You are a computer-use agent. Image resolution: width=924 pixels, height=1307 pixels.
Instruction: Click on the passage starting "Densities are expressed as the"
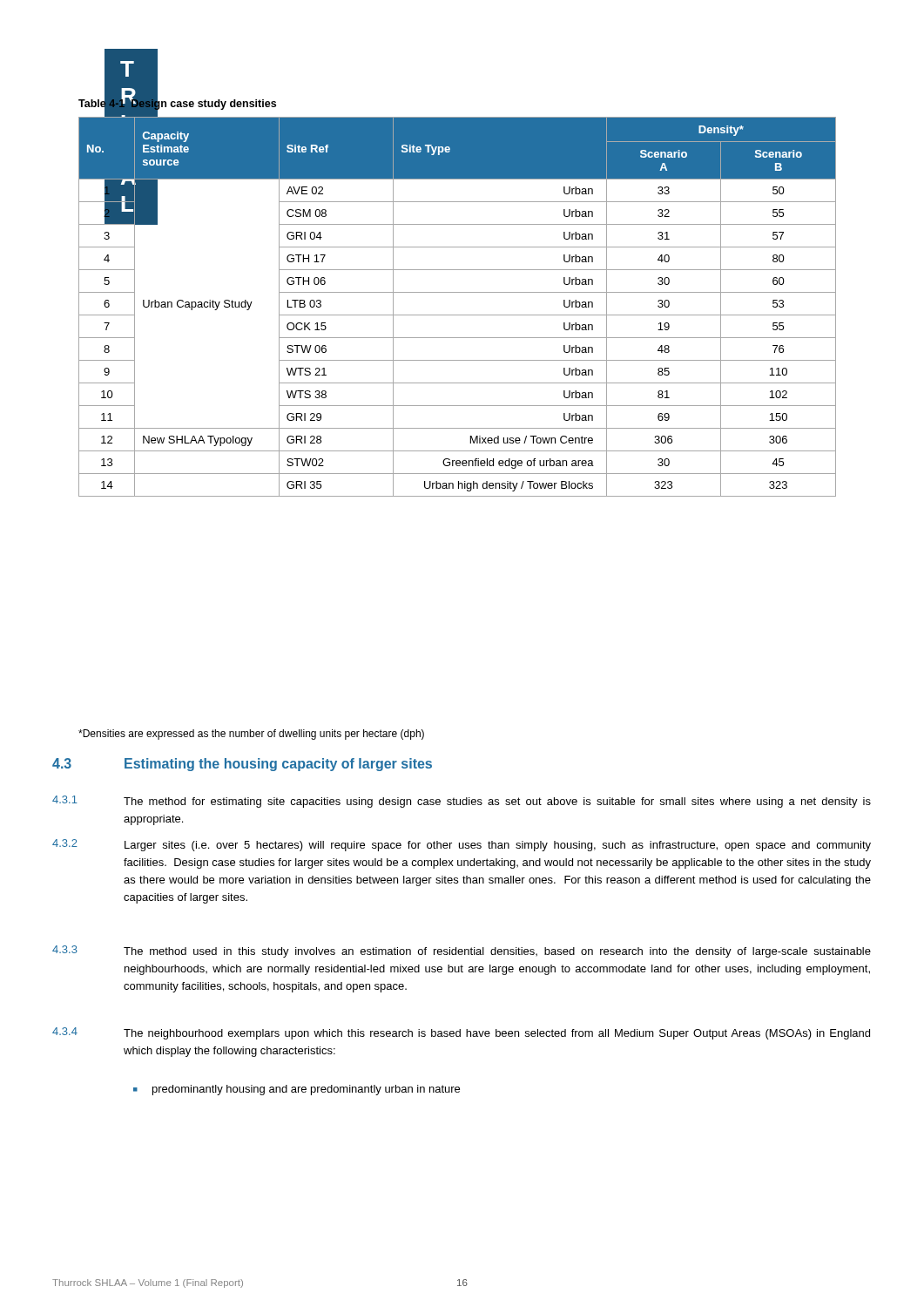point(251,734)
